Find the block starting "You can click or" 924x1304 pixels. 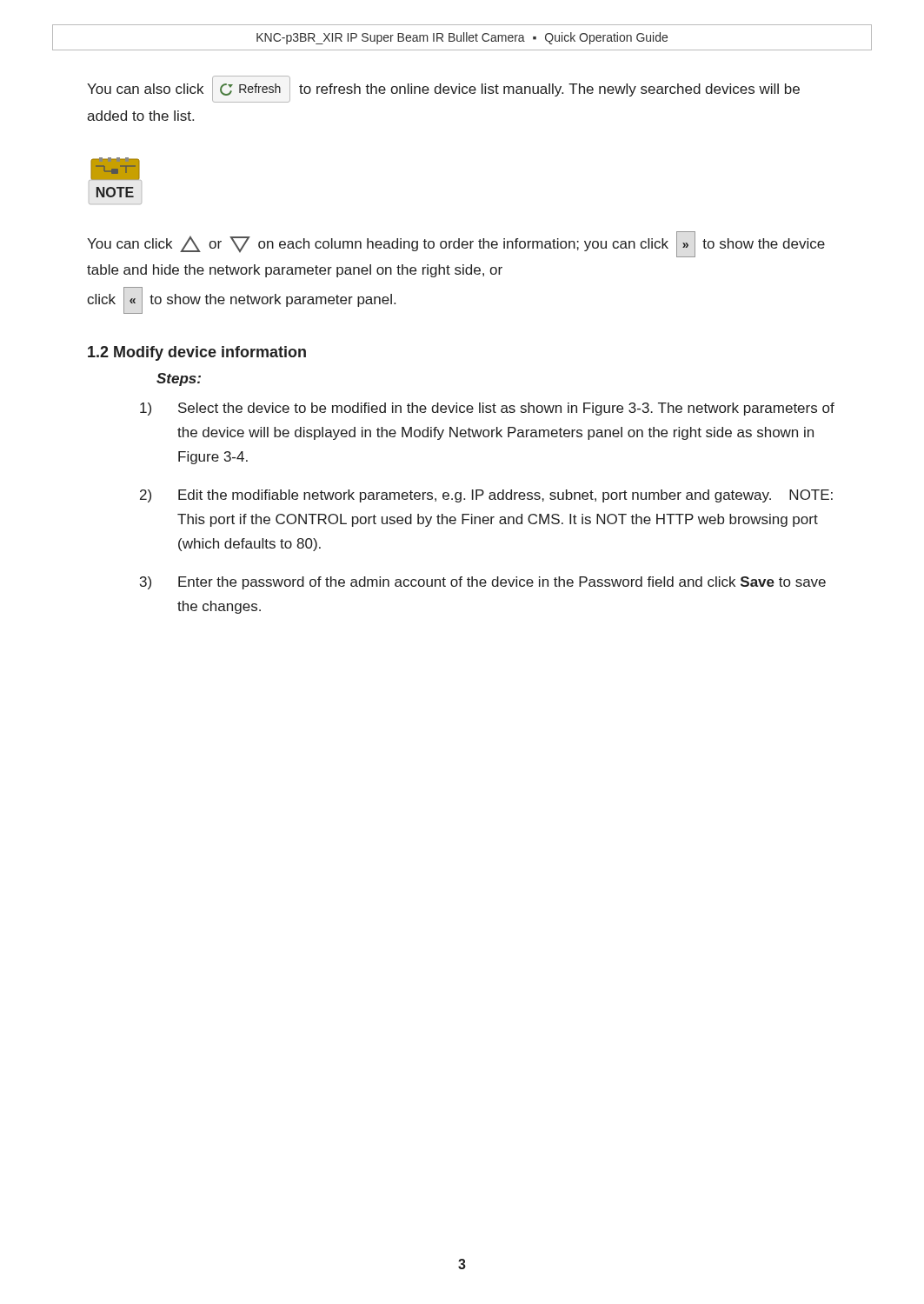456,255
